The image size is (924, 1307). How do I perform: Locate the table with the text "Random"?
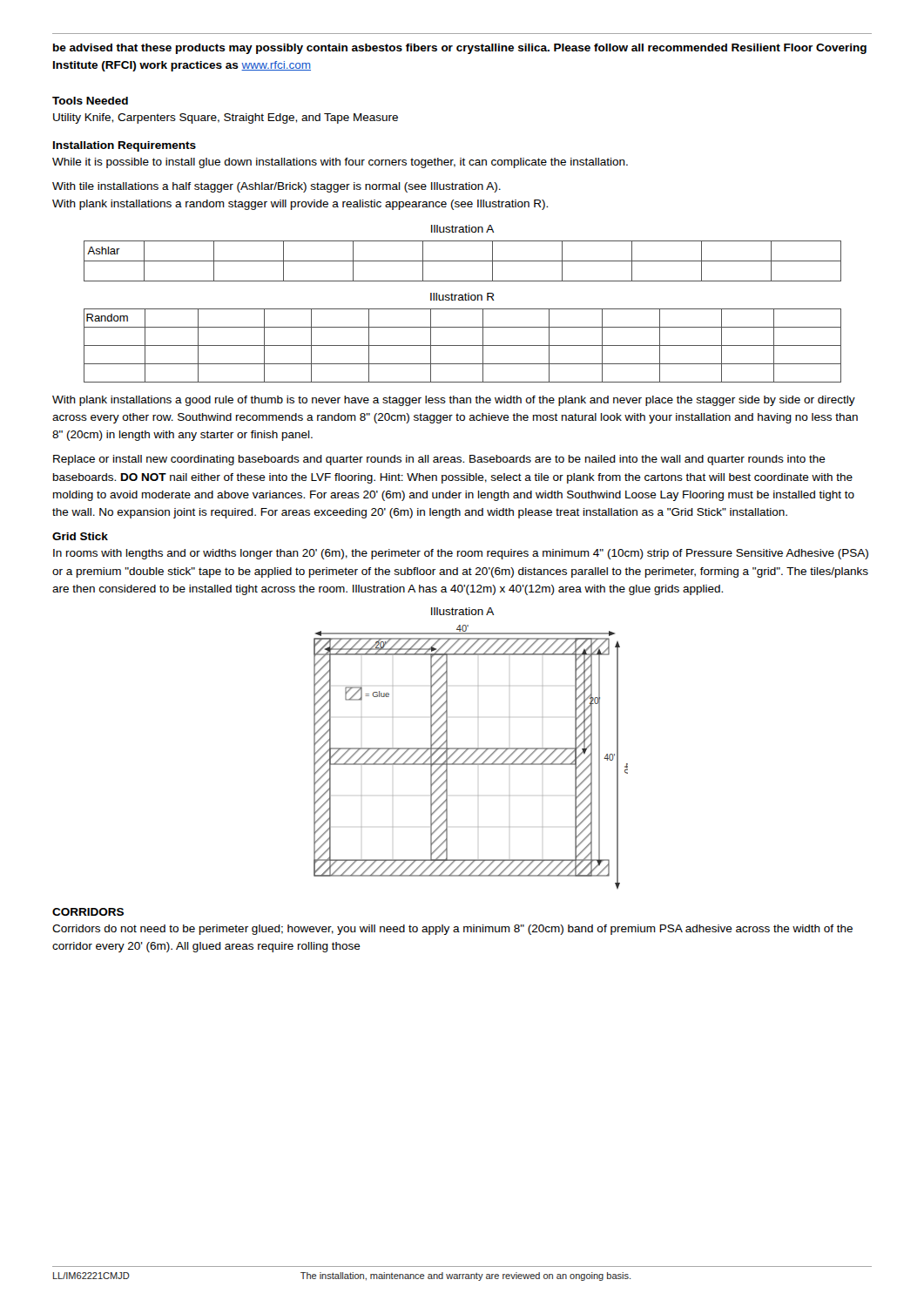[x=462, y=345]
